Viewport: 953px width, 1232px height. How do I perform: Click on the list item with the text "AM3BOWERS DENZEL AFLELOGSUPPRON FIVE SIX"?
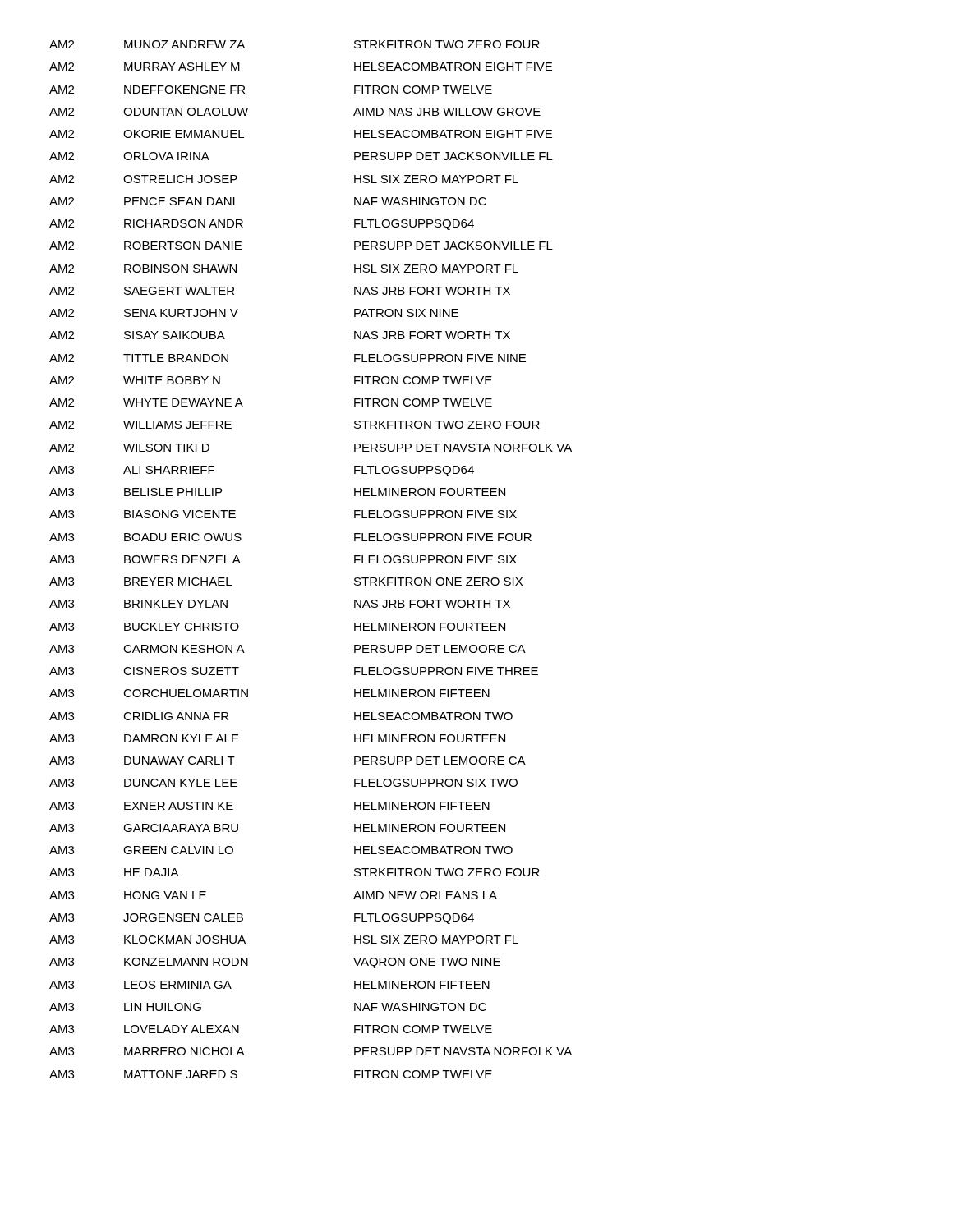tap(64, 559)
